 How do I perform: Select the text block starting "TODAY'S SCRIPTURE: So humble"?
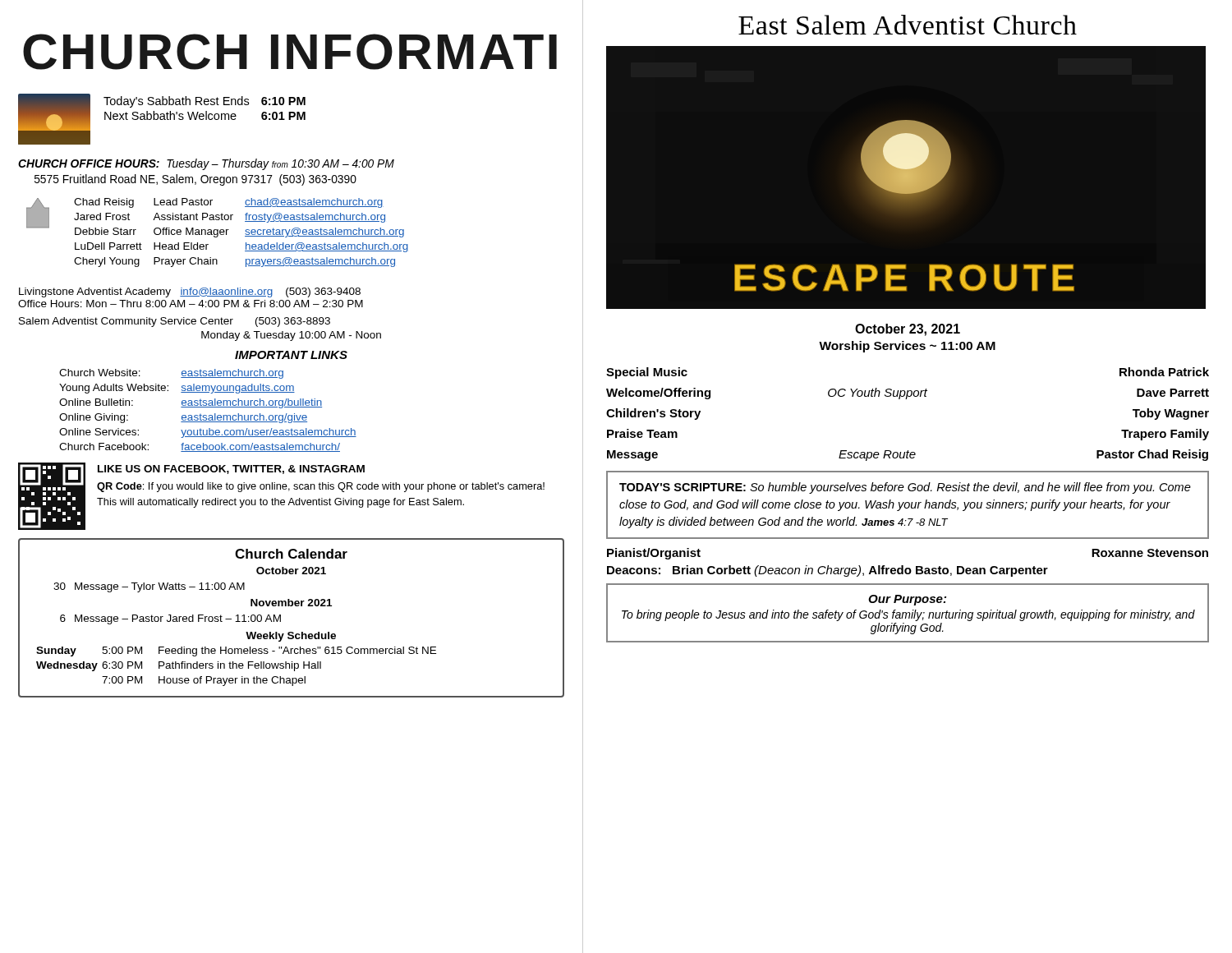click(905, 504)
